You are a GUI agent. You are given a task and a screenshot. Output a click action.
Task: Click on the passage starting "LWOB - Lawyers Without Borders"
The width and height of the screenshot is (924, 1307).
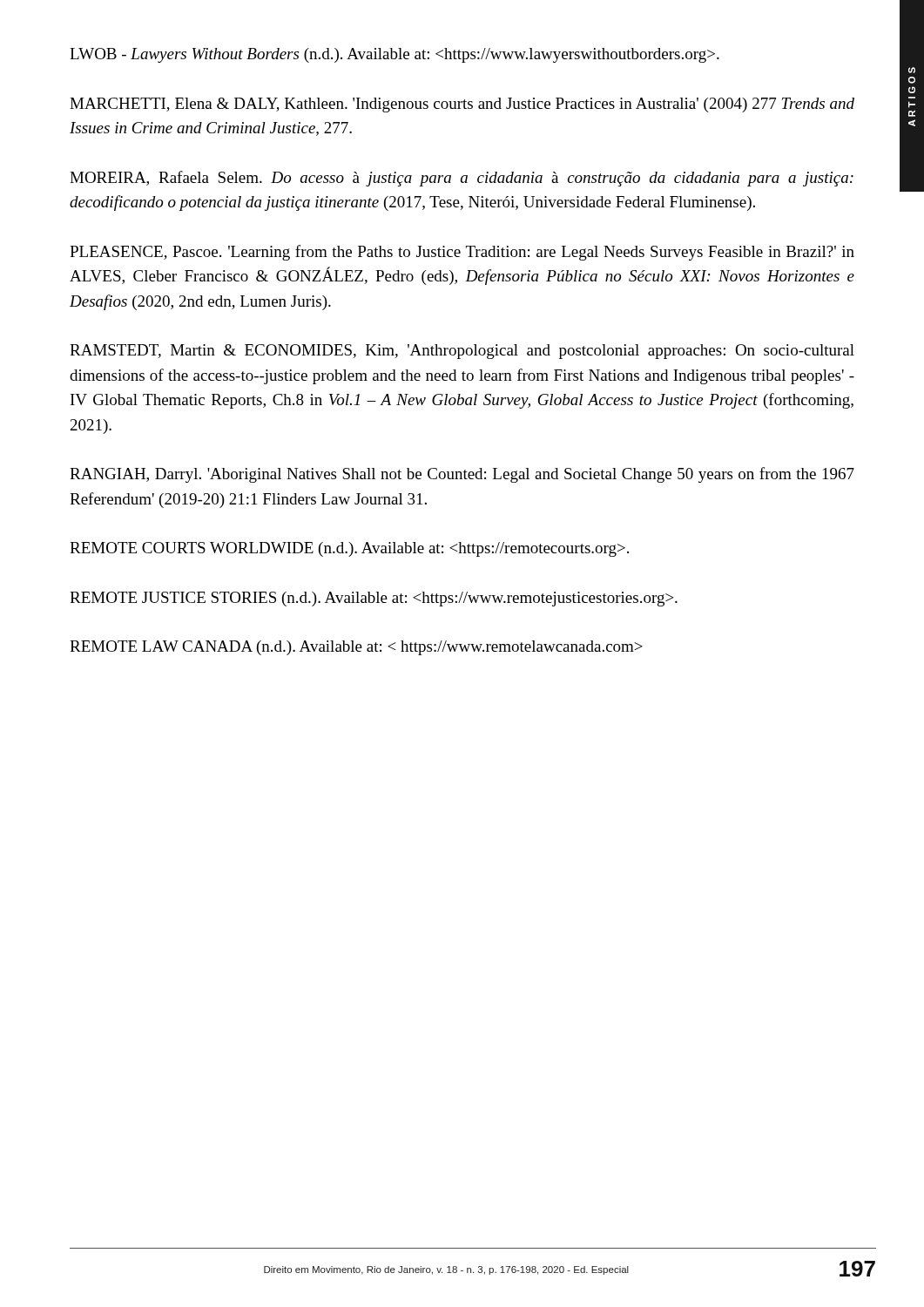395,54
